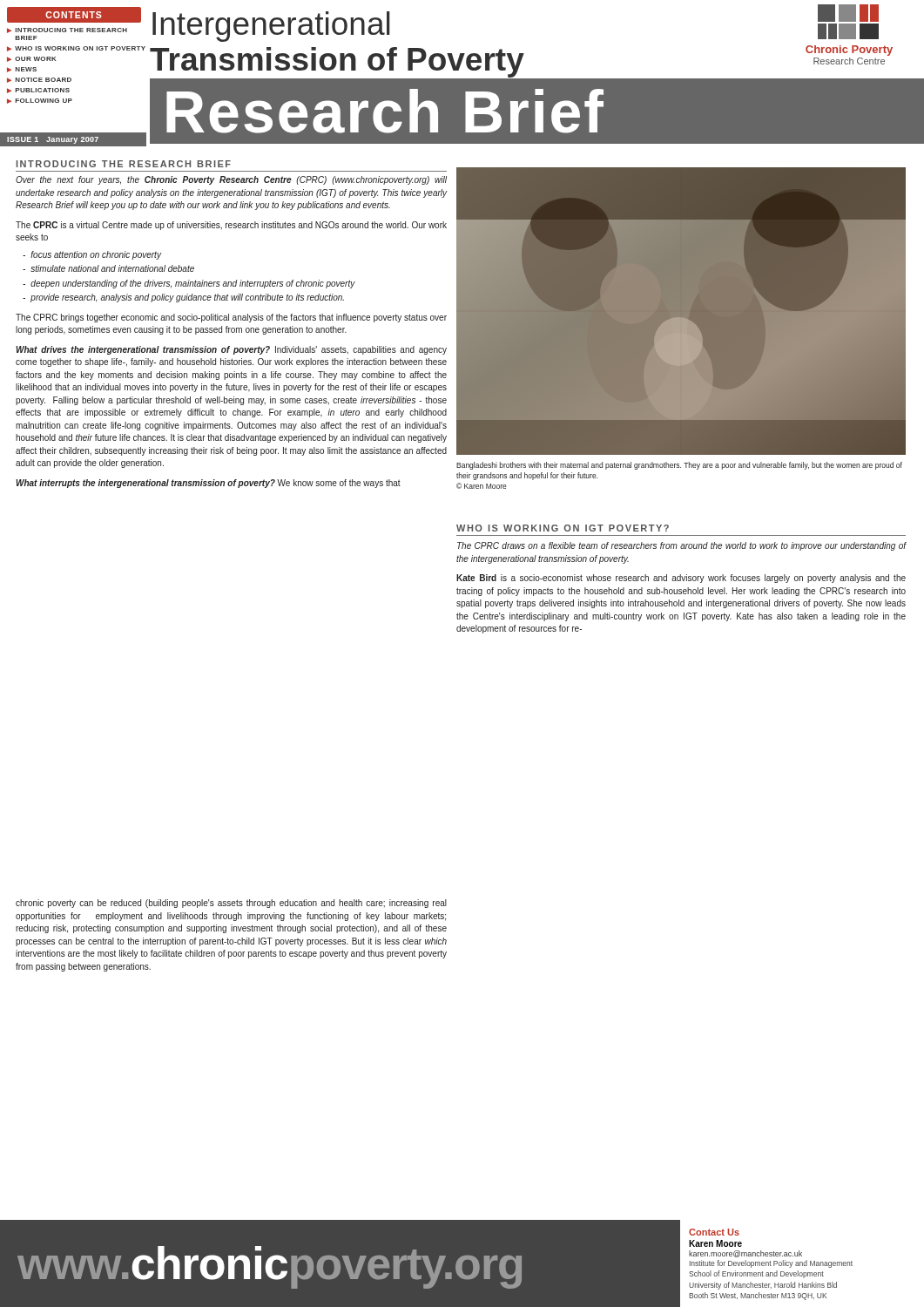924x1307 pixels.
Task: Find "INTRODUCING THE RESEARCH BRIEF" on this page
Action: point(124,164)
